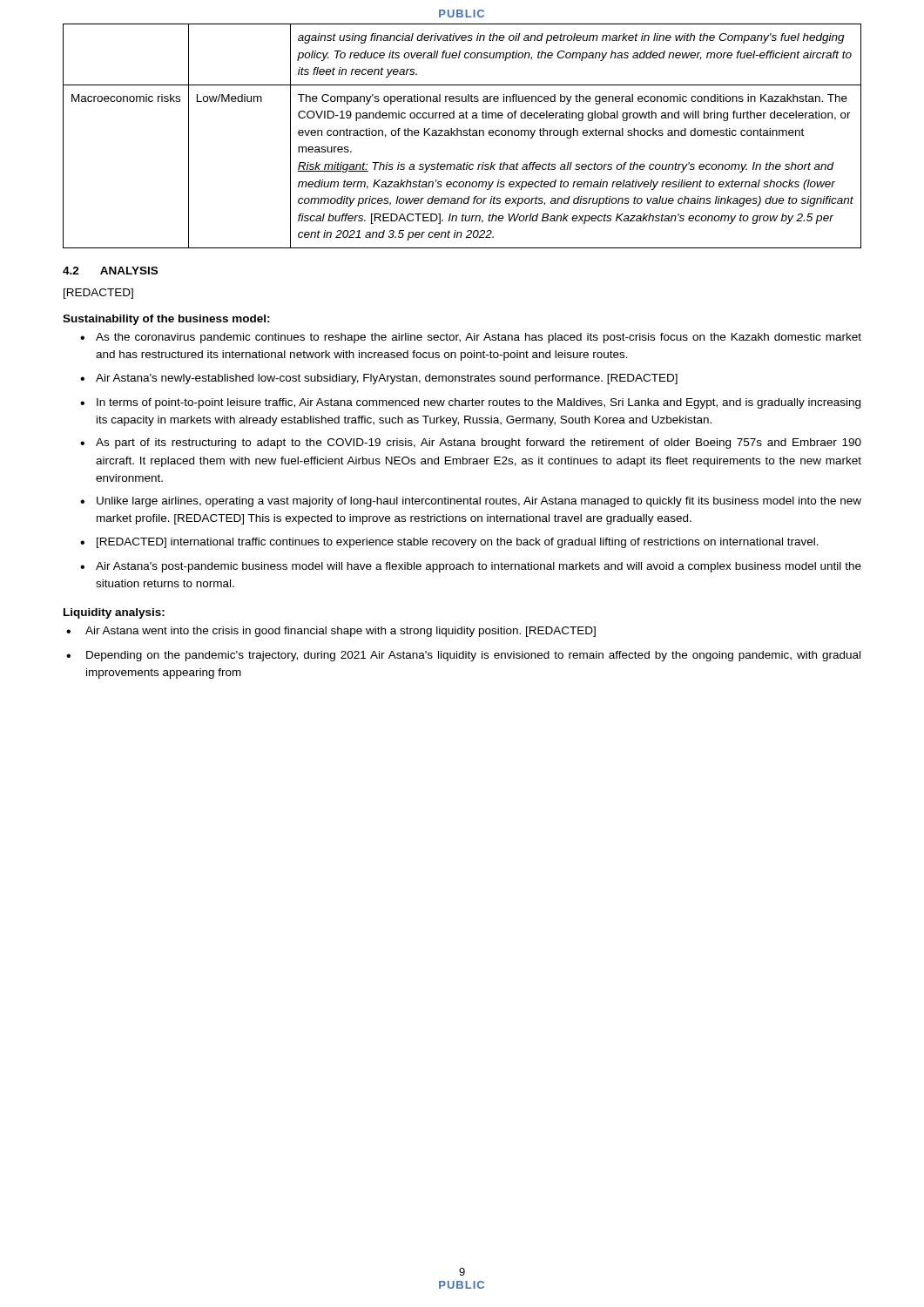Screen dimensions: 1307x924
Task: Point to the region starting "• Unlike large airlines, operating a"
Action: pos(471,510)
